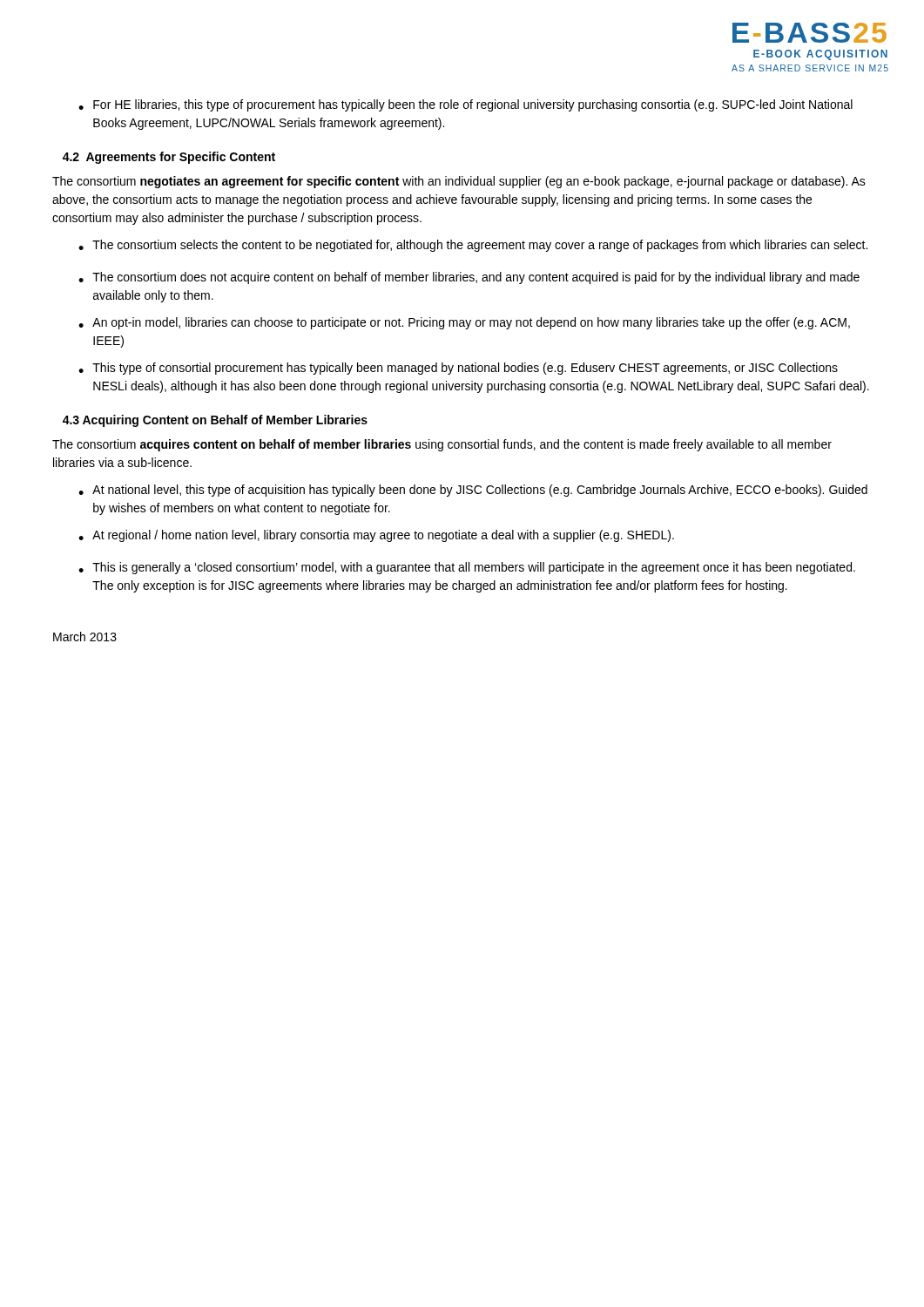Find the logo
This screenshot has height=1307, width=924.
click(x=810, y=46)
